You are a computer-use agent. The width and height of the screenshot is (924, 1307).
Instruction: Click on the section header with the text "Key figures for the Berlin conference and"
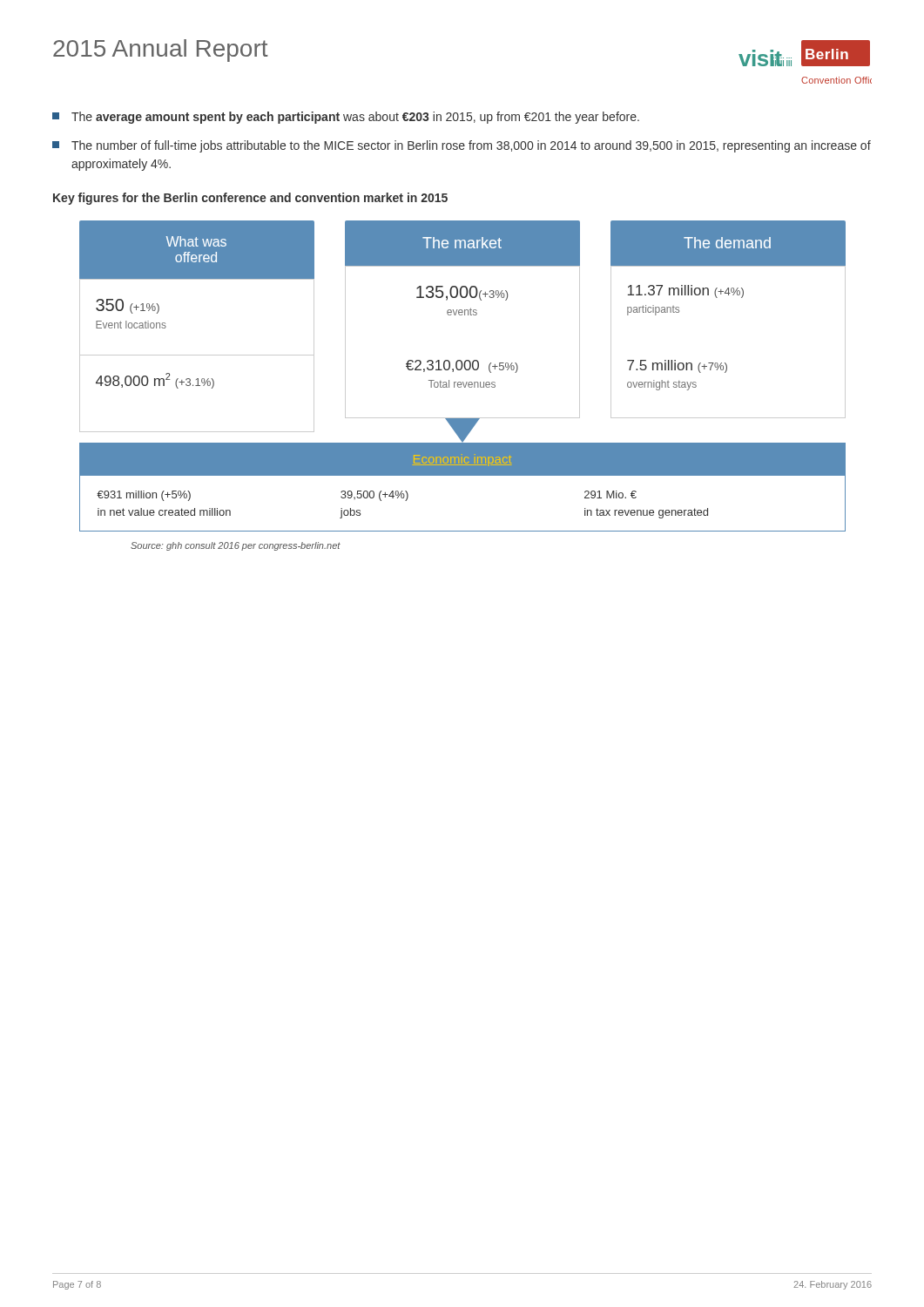(x=250, y=198)
